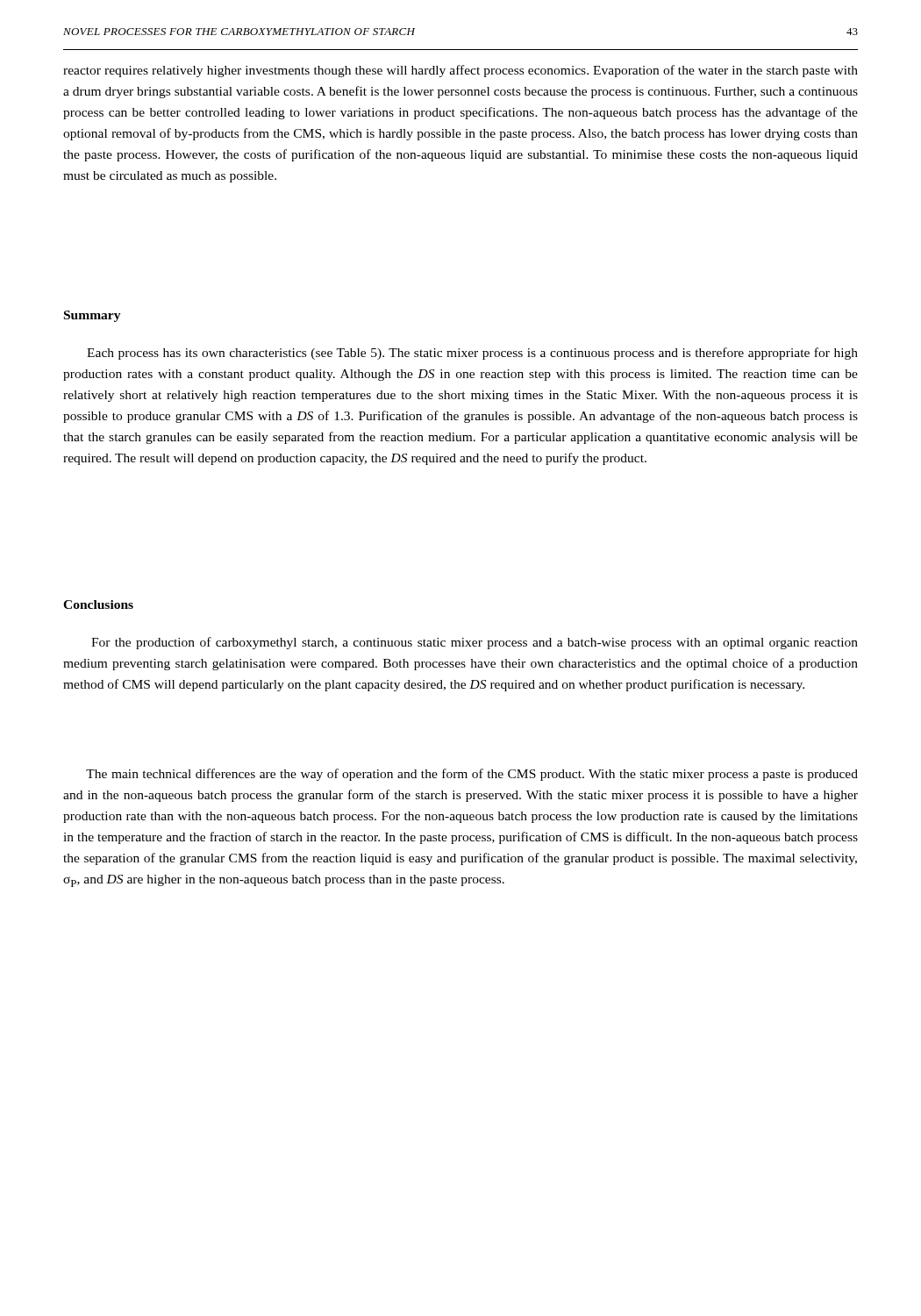Click on the text block with the text "The main technical differences are the way"

[x=460, y=828]
